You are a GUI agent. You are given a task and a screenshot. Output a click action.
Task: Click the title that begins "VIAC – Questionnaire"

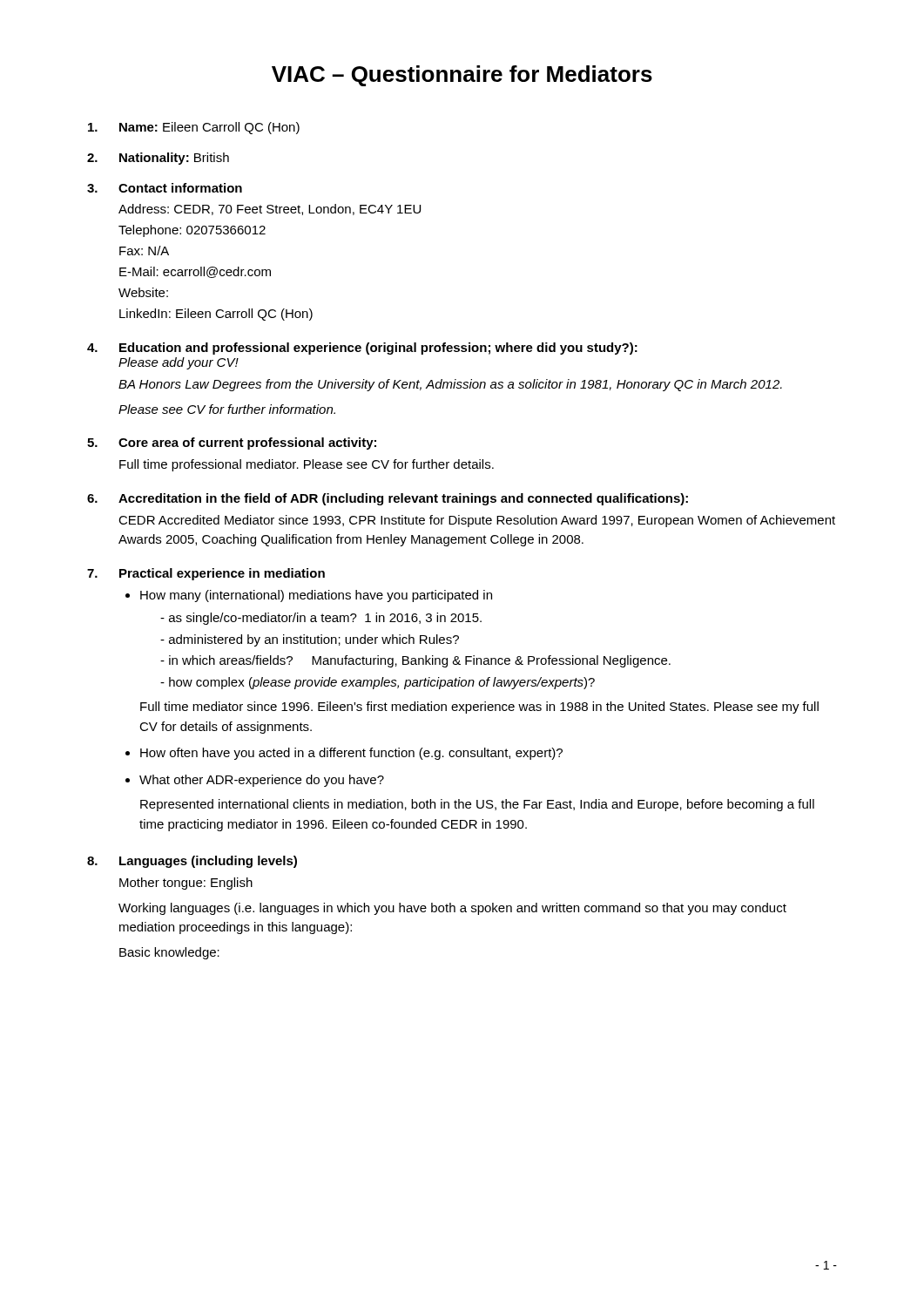click(x=462, y=74)
